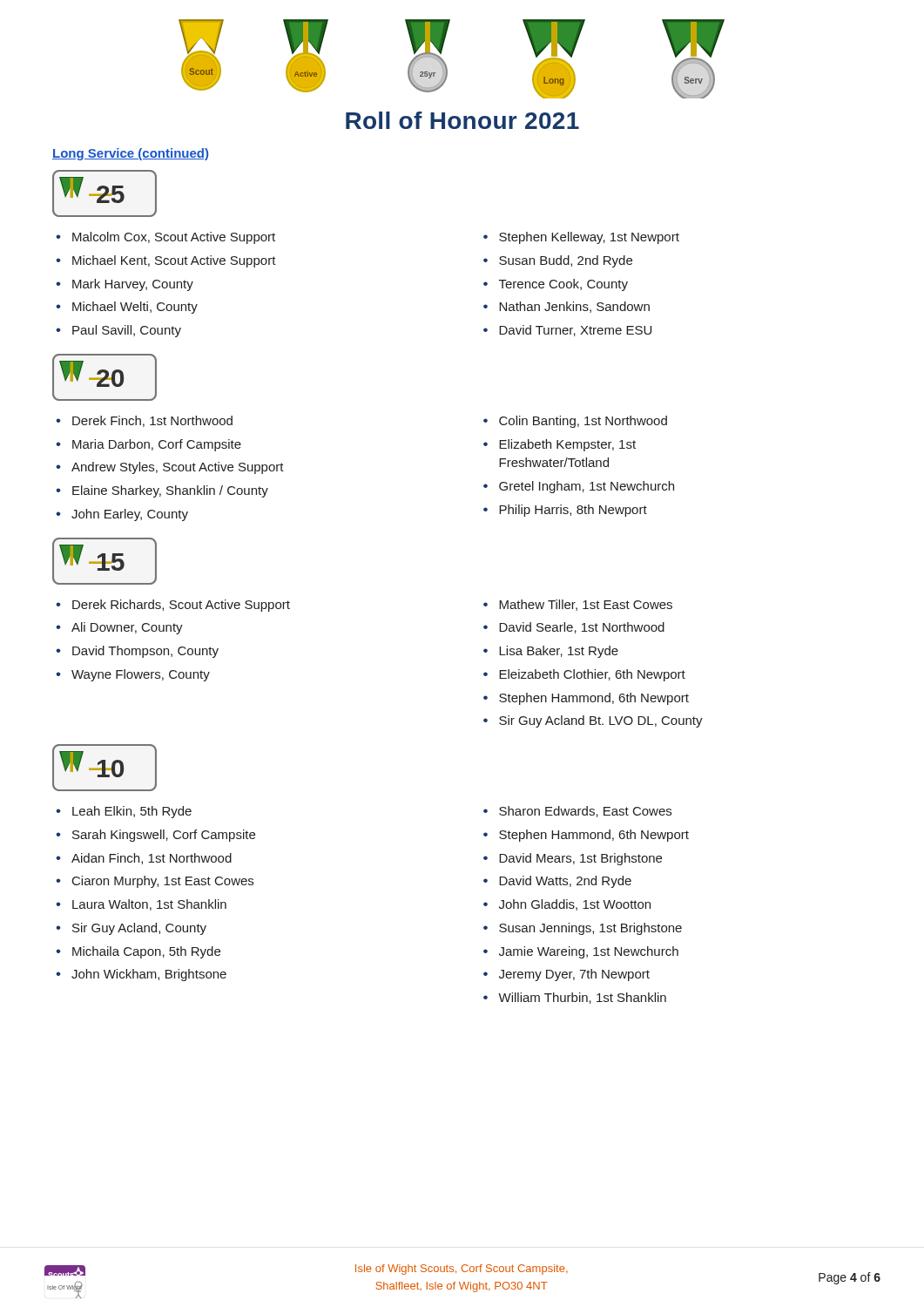This screenshot has width=924, height=1307.
Task: Locate the text "Susan Jennings, 1st Brighstone"
Action: (590, 927)
